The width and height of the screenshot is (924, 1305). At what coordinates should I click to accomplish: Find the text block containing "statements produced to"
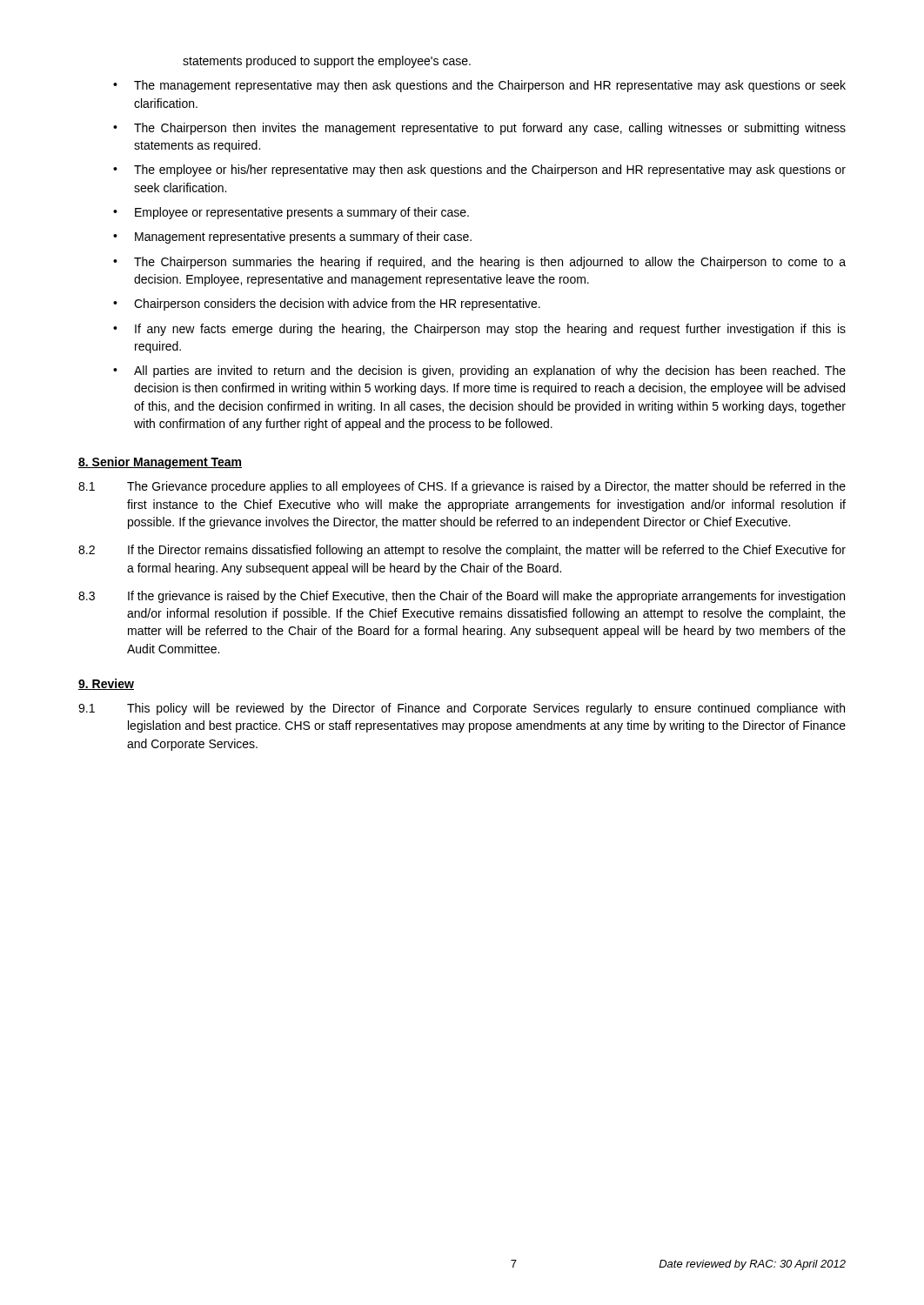pos(327,61)
